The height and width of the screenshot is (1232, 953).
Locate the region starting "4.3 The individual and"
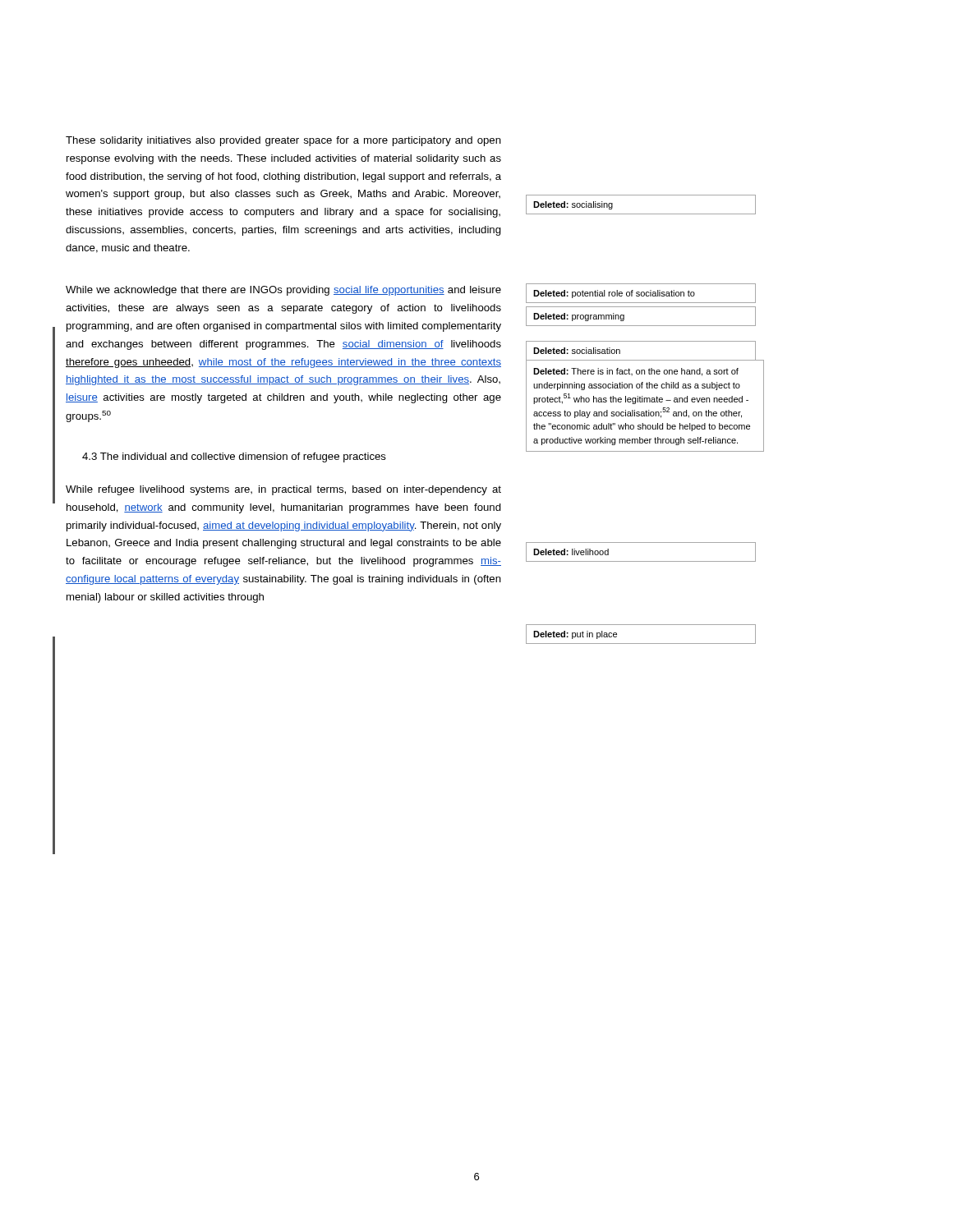pyautogui.click(x=234, y=456)
